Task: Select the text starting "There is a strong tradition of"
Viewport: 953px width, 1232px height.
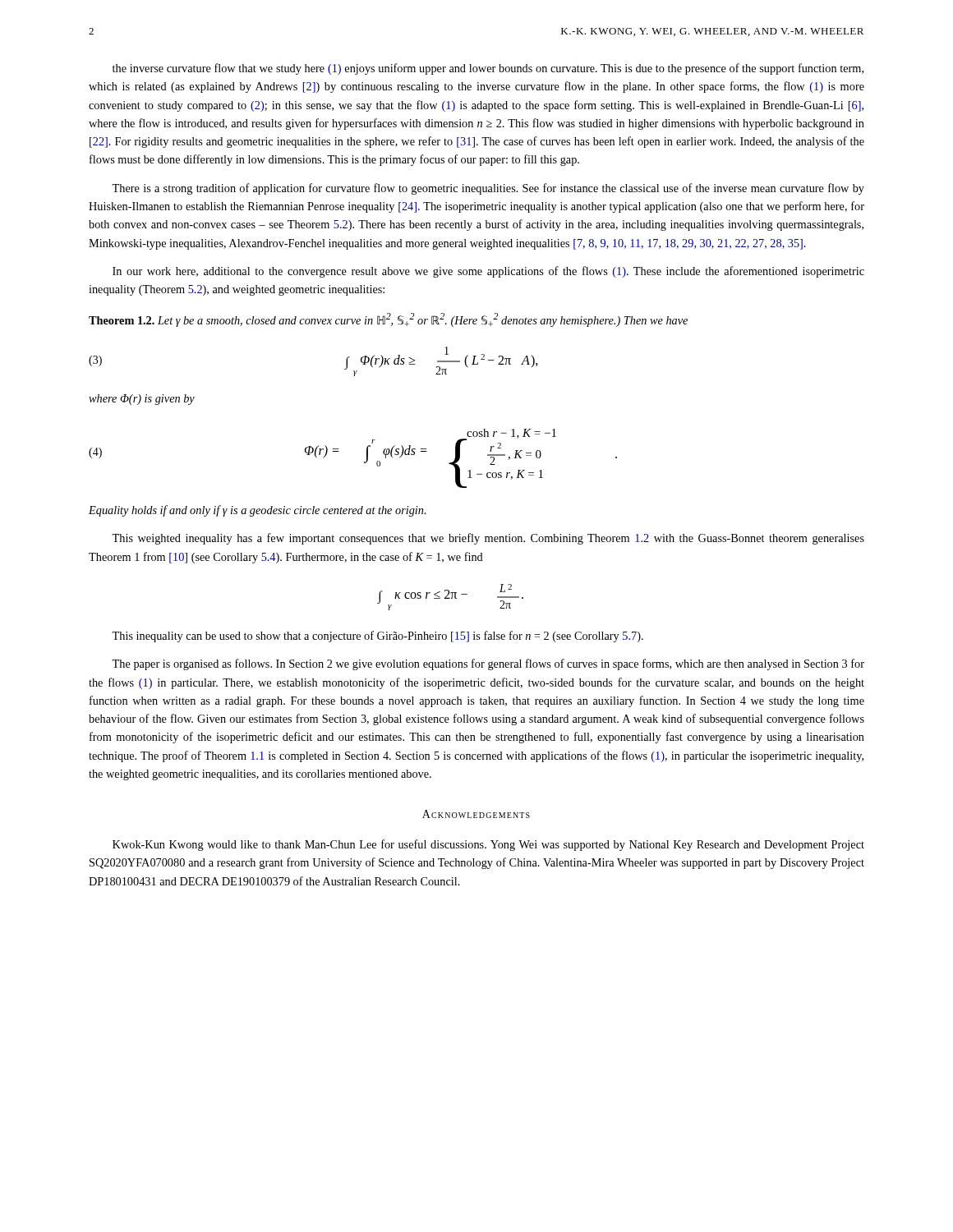Action: 476,215
